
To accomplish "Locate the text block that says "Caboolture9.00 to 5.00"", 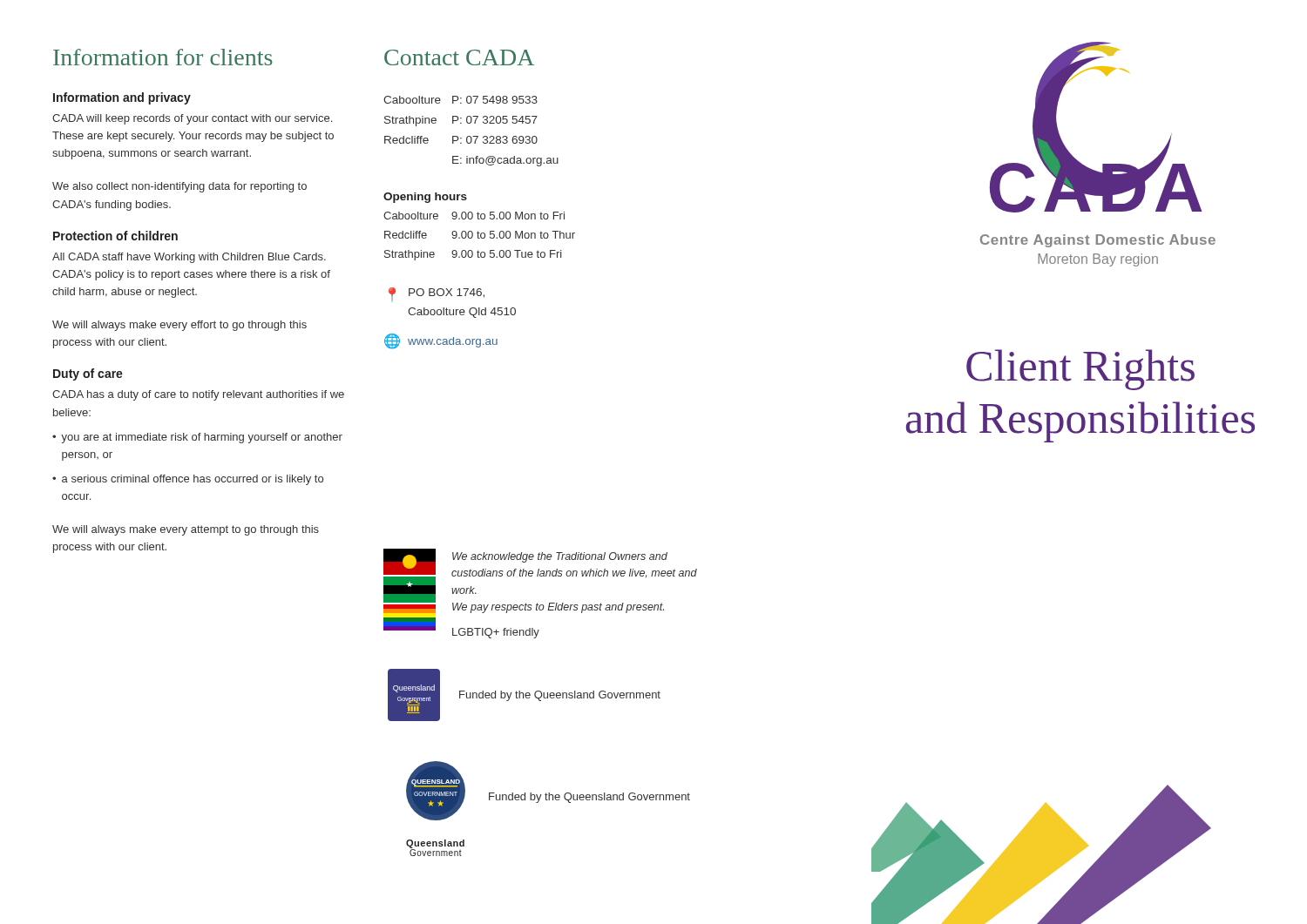I will 545,235.
